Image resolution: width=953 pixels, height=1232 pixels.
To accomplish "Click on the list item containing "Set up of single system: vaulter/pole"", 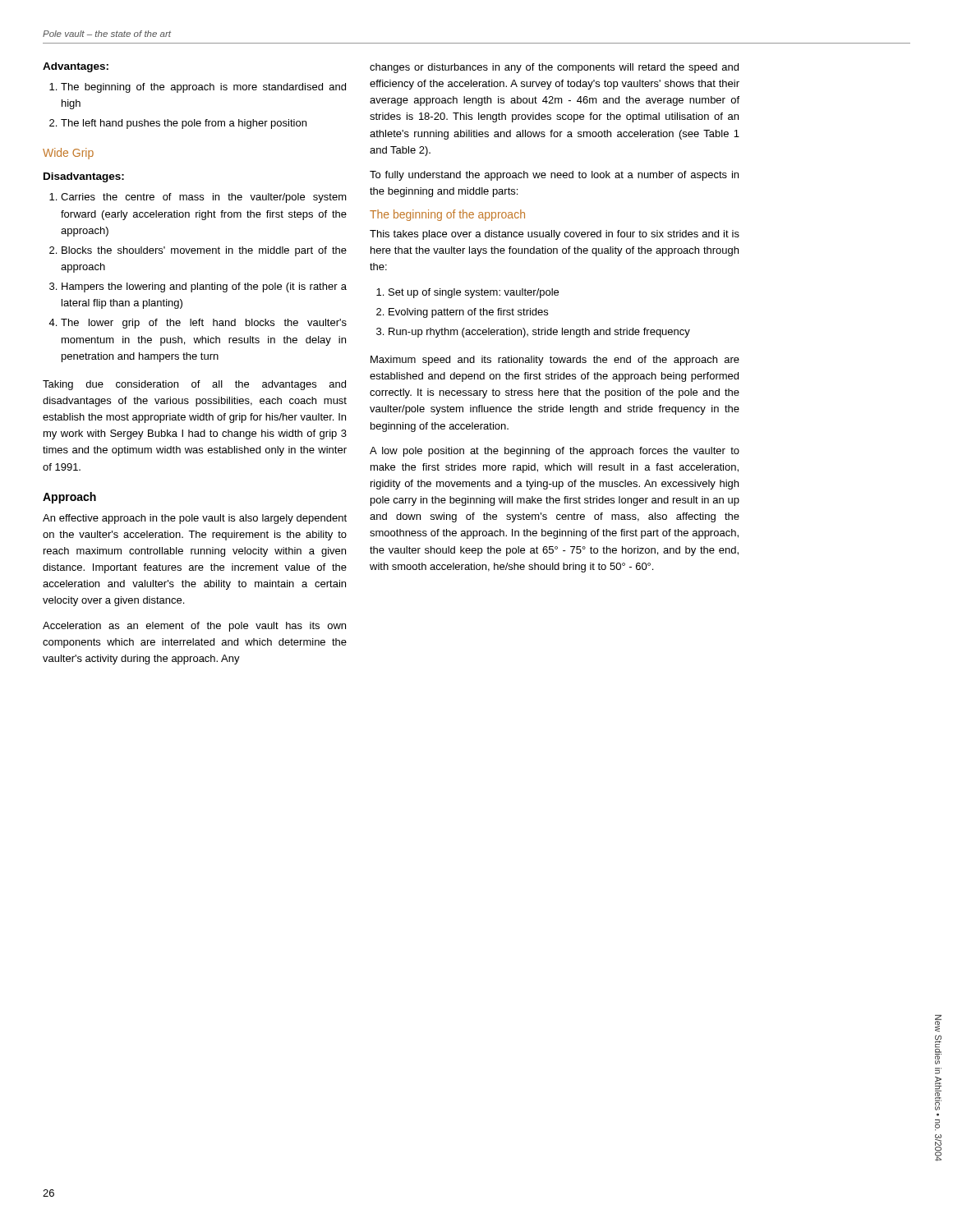I will [x=555, y=292].
